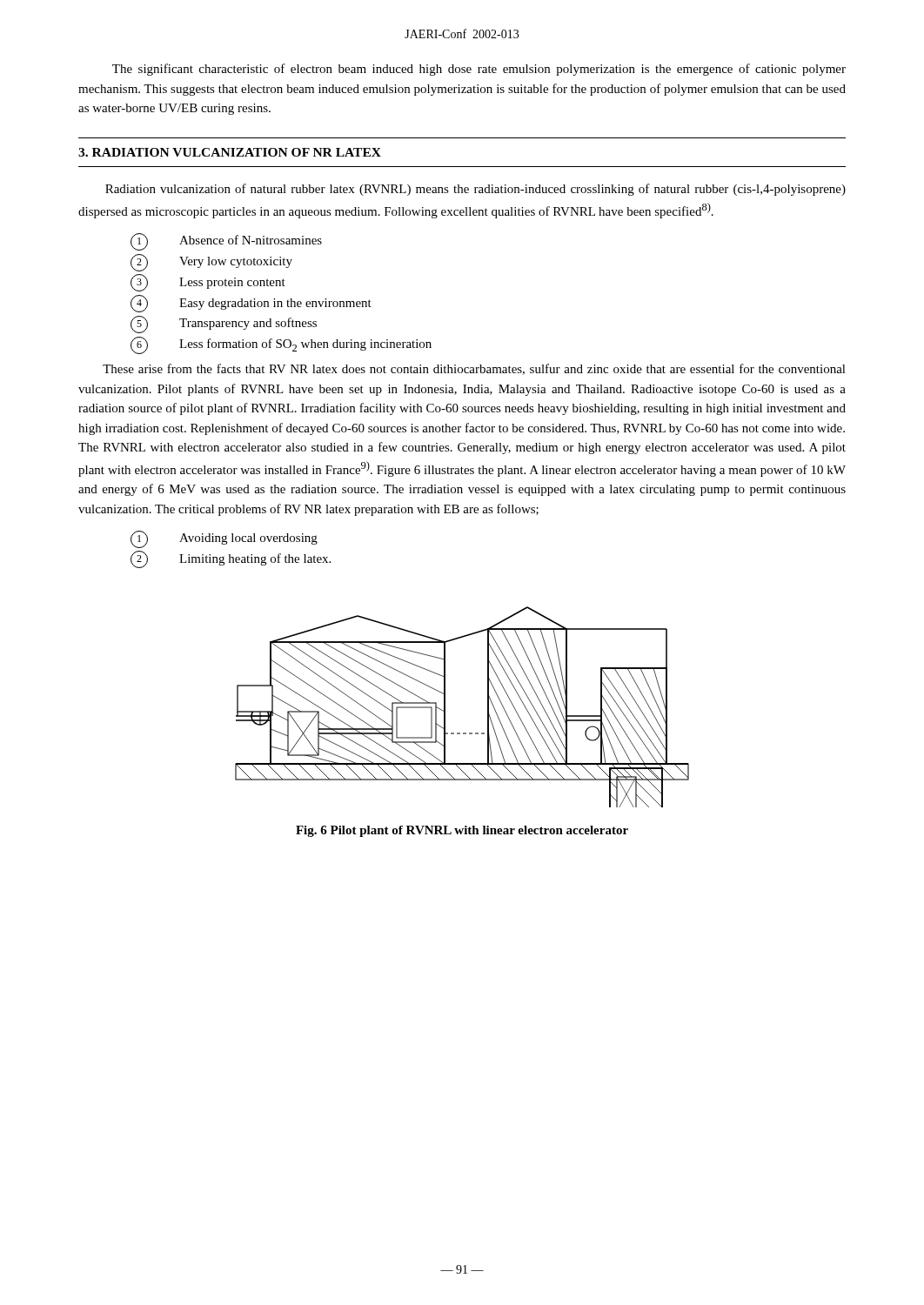Image resolution: width=924 pixels, height=1305 pixels.
Task: Find the block starting "Radiation vulcanization of natural rubber"
Action: point(462,200)
